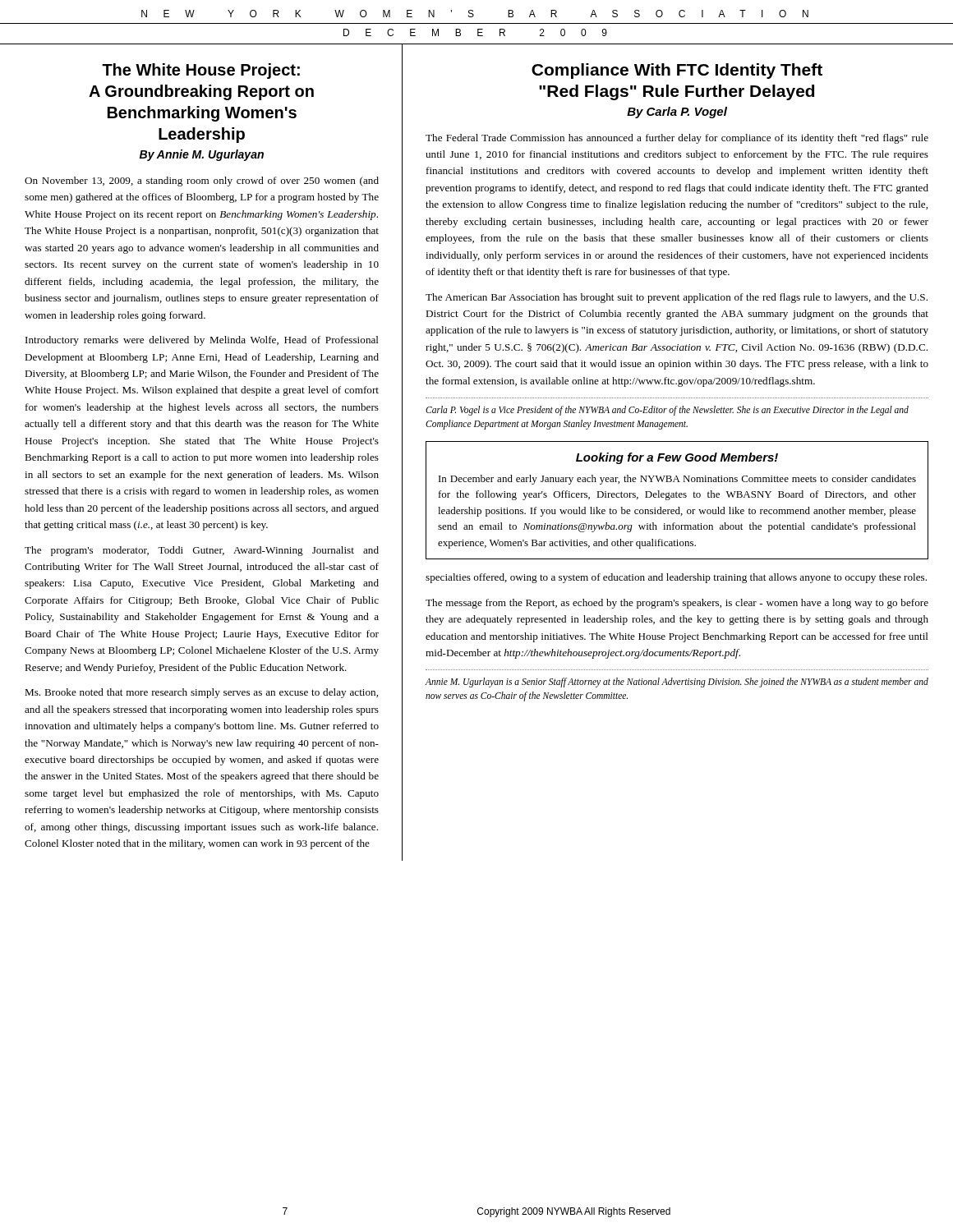
Task: Click on the passage starting "The program's moderator, Toddi Gutner, Award-Winning Journalist"
Action: tap(202, 608)
